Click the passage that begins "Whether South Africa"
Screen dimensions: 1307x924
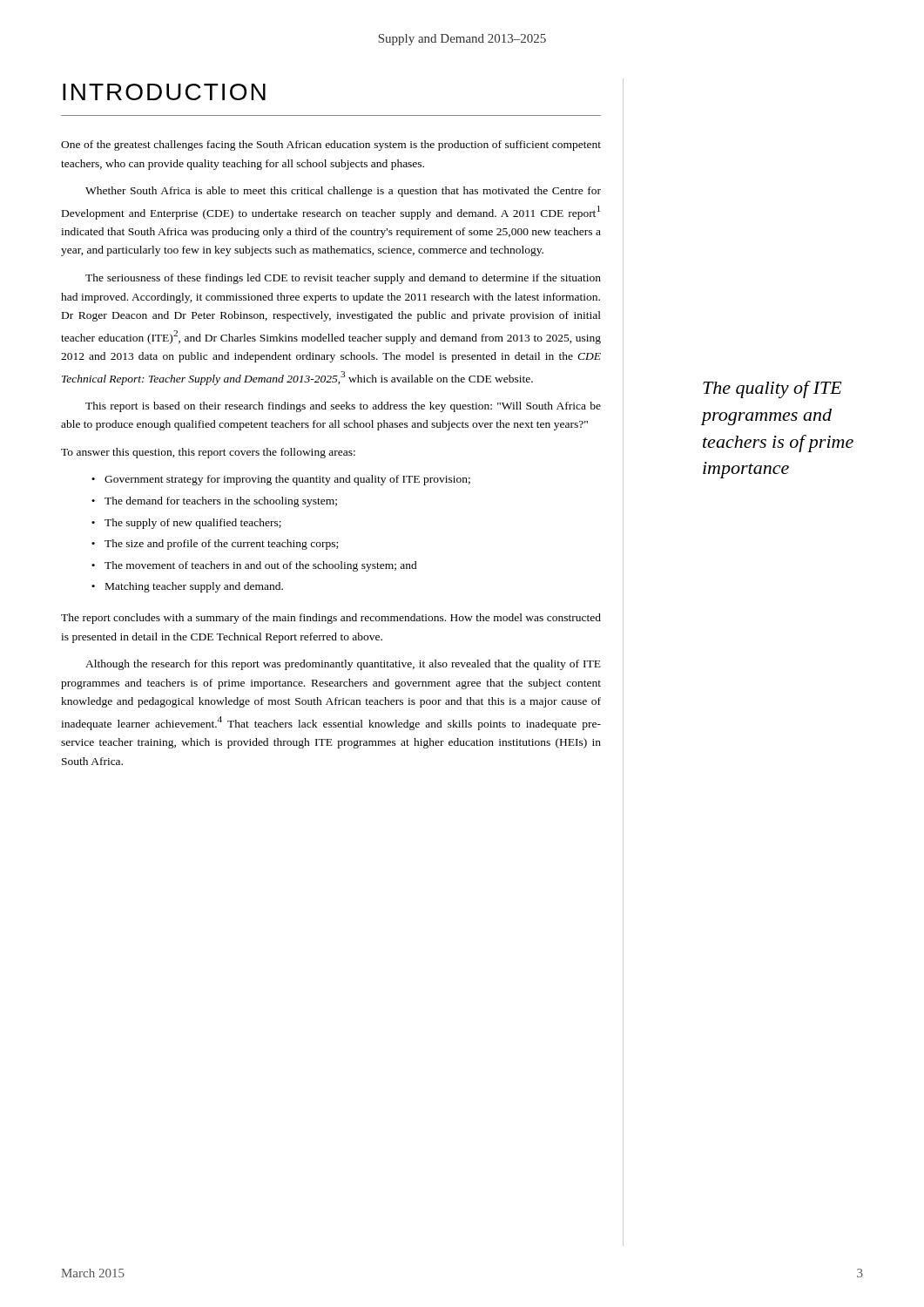[x=331, y=220]
